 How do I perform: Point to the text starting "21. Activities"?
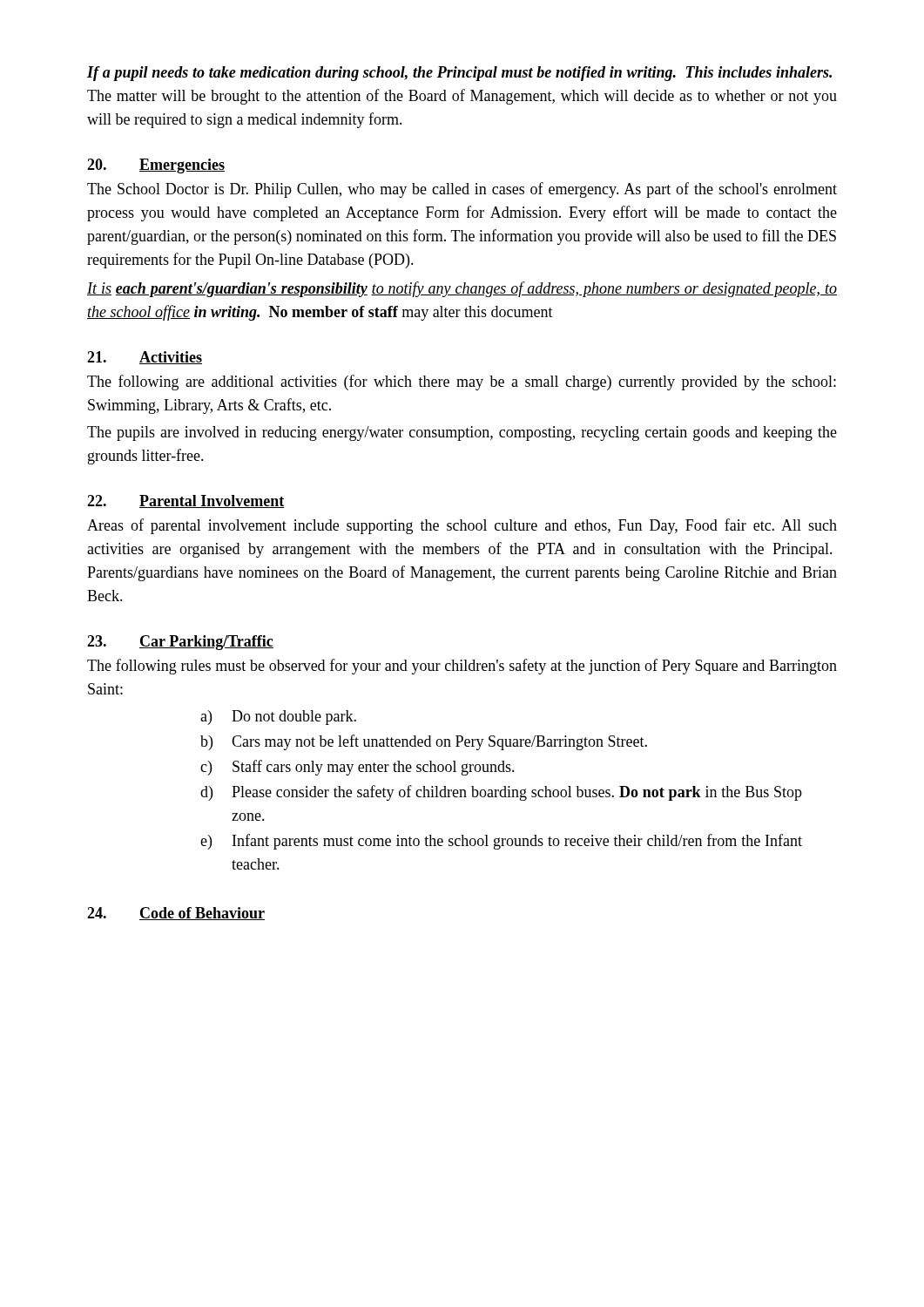point(145,358)
